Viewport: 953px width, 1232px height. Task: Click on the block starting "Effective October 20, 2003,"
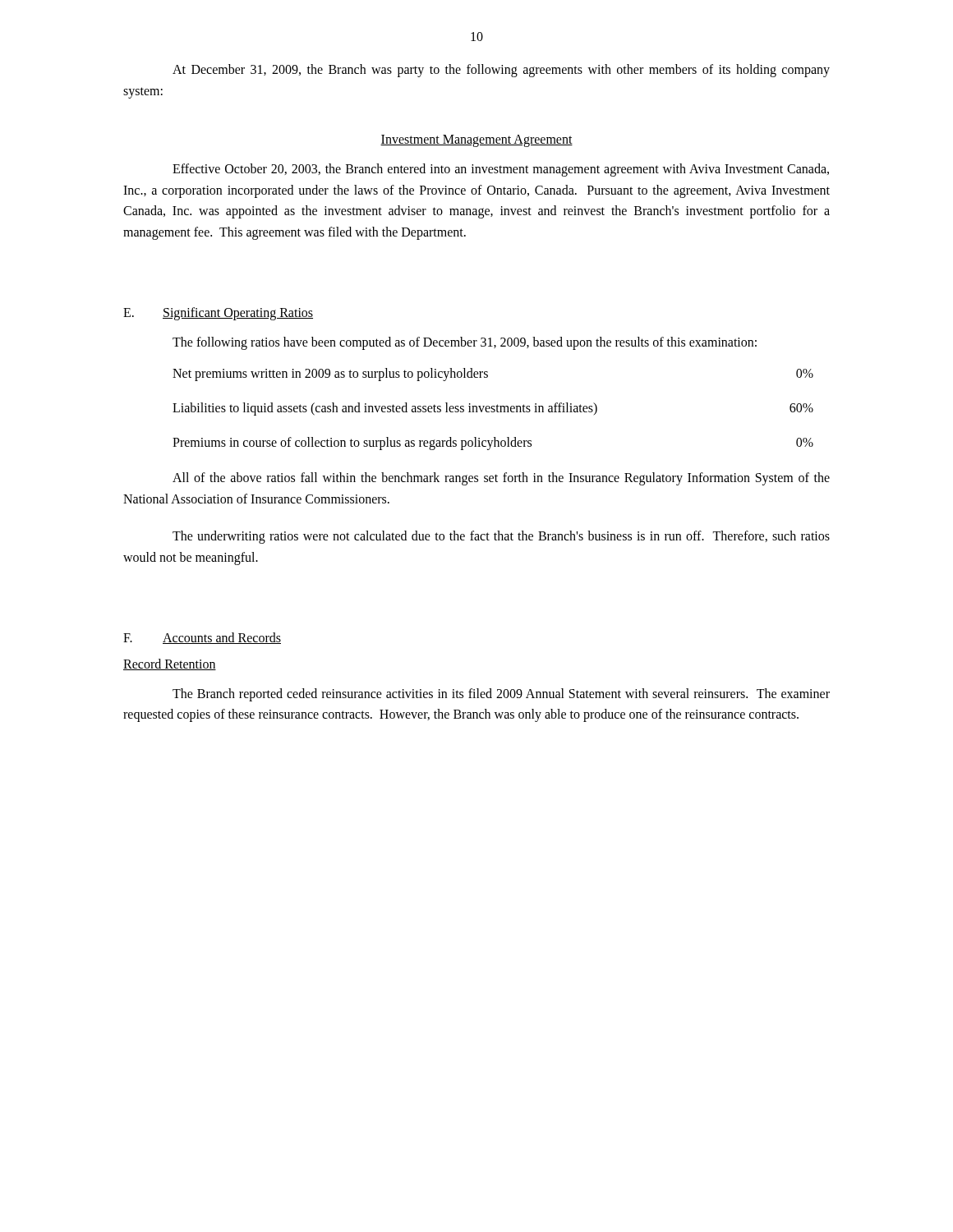point(476,201)
